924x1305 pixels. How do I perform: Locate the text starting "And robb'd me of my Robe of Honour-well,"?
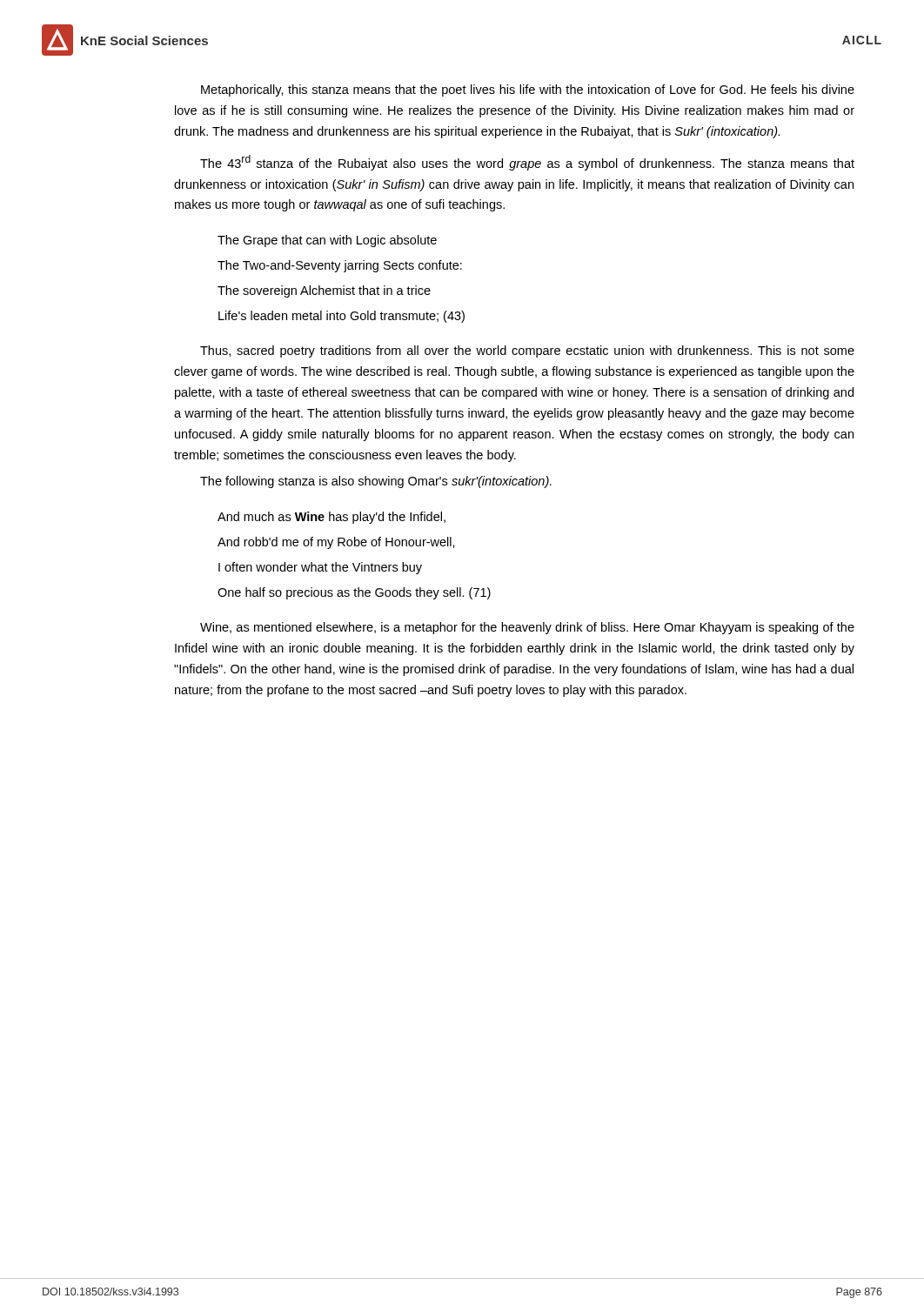click(x=336, y=543)
